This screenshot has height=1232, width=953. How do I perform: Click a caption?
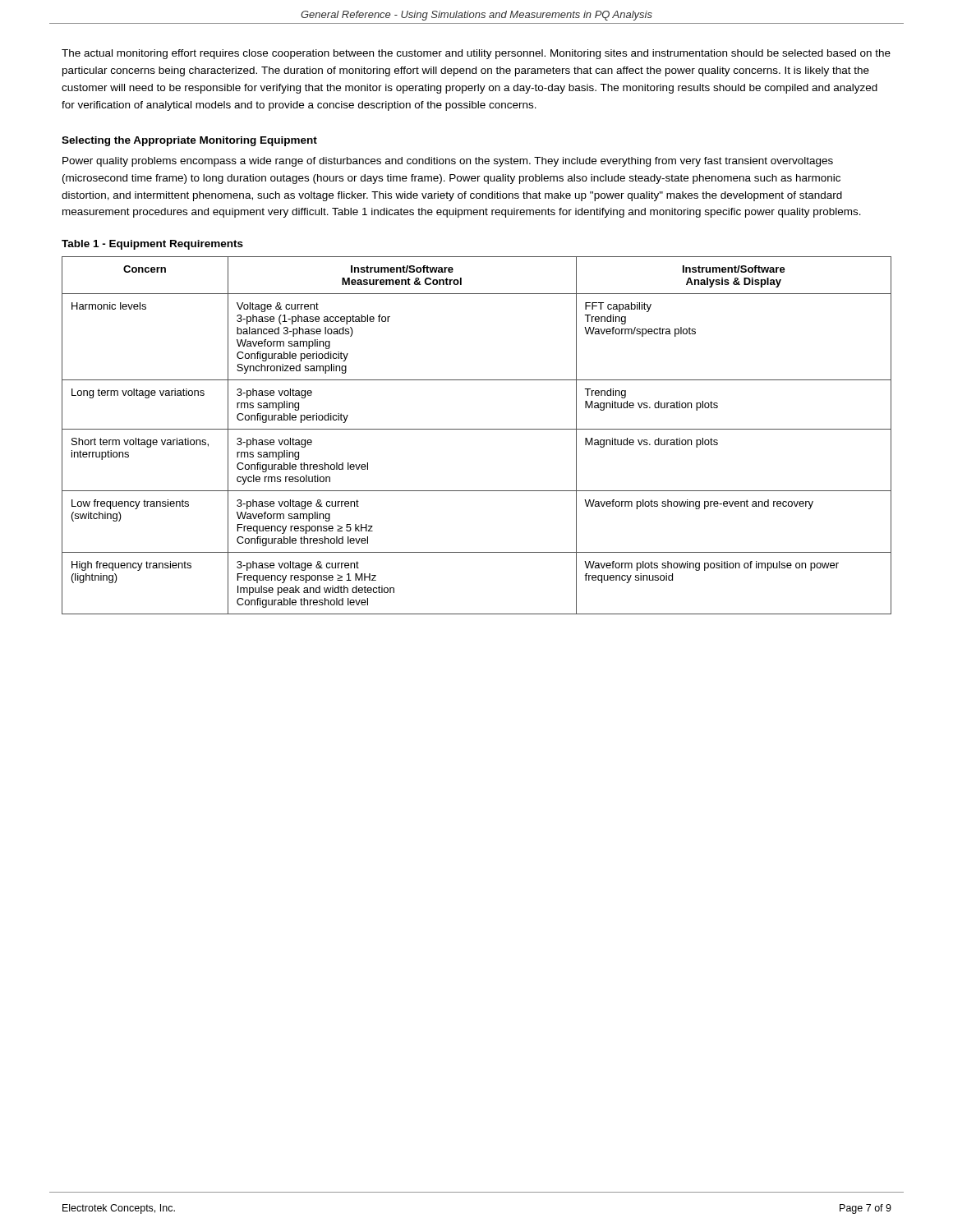pos(152,244)
